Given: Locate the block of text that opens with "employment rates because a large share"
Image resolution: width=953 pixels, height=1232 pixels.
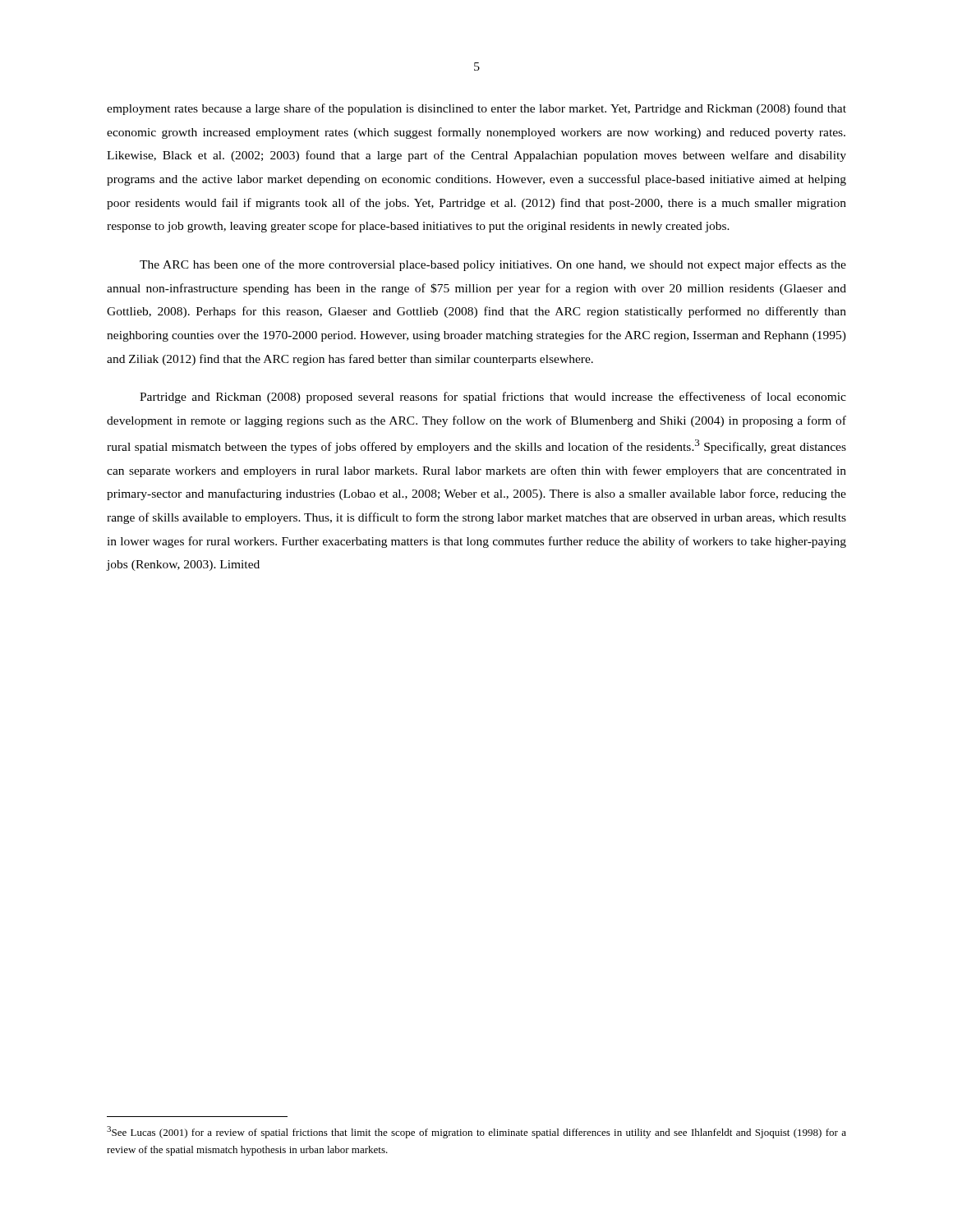Looking at the screenshot, I should 476,168.
